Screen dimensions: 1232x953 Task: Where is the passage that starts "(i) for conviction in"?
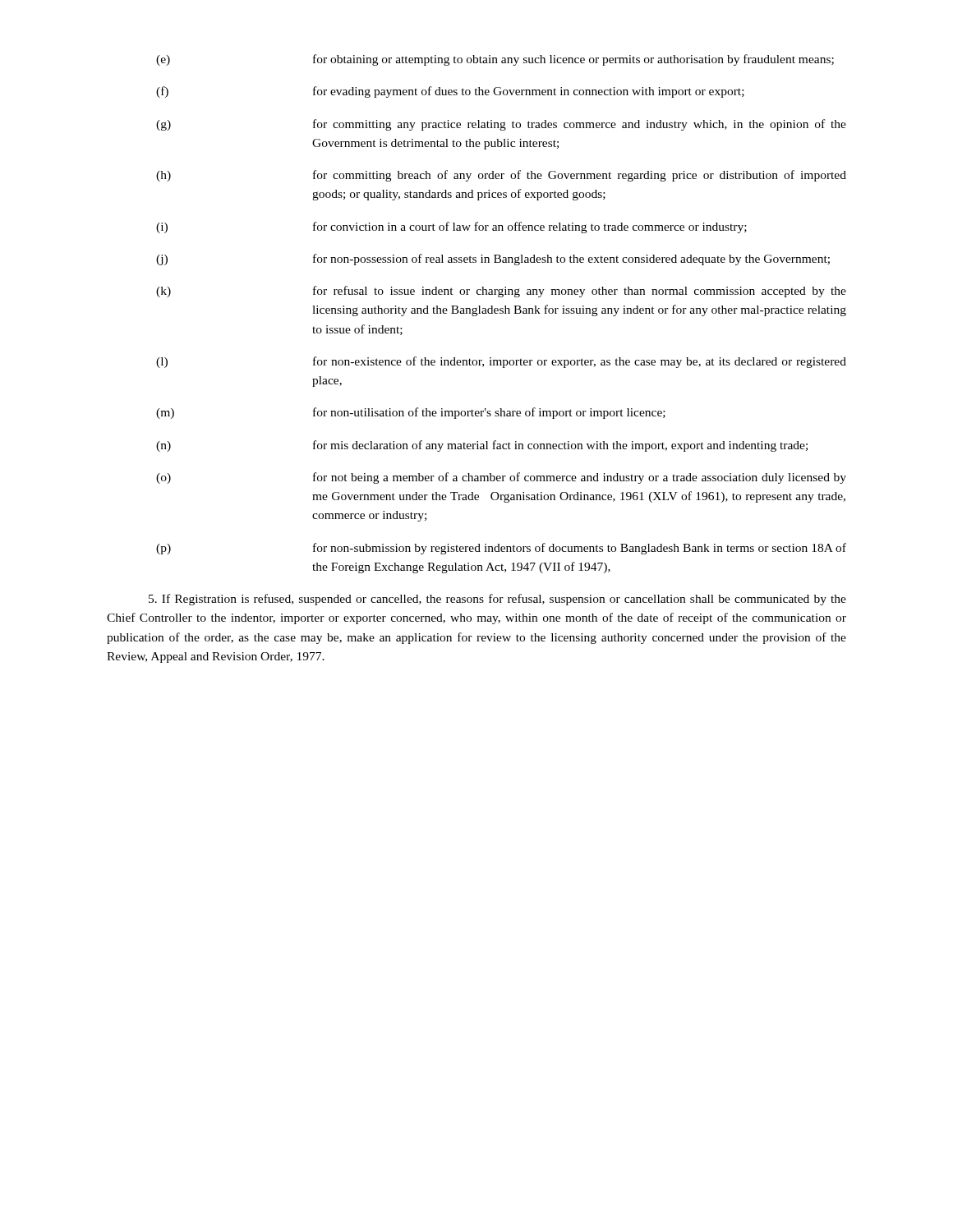476,226
